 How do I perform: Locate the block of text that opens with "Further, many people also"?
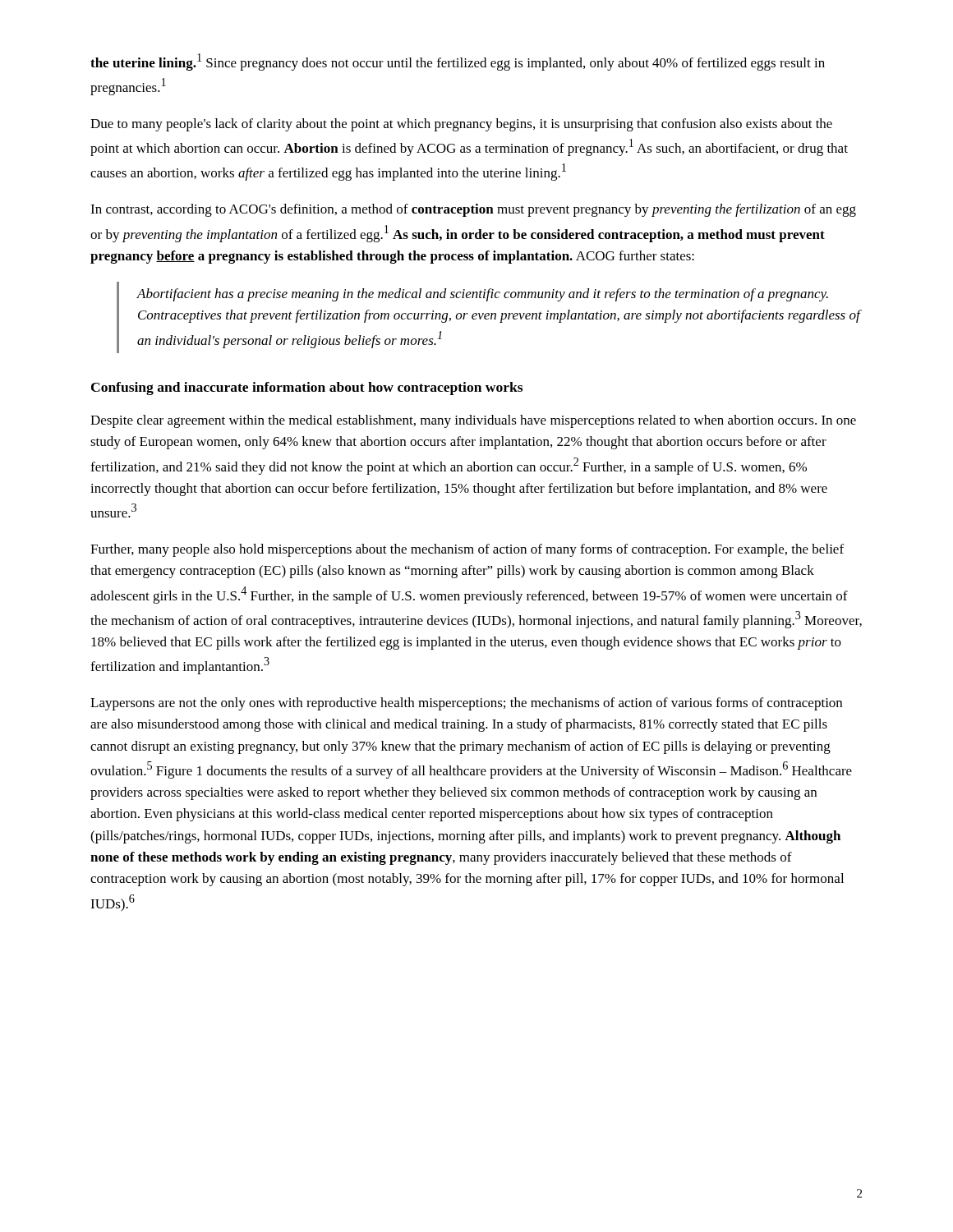pos(476,608)
